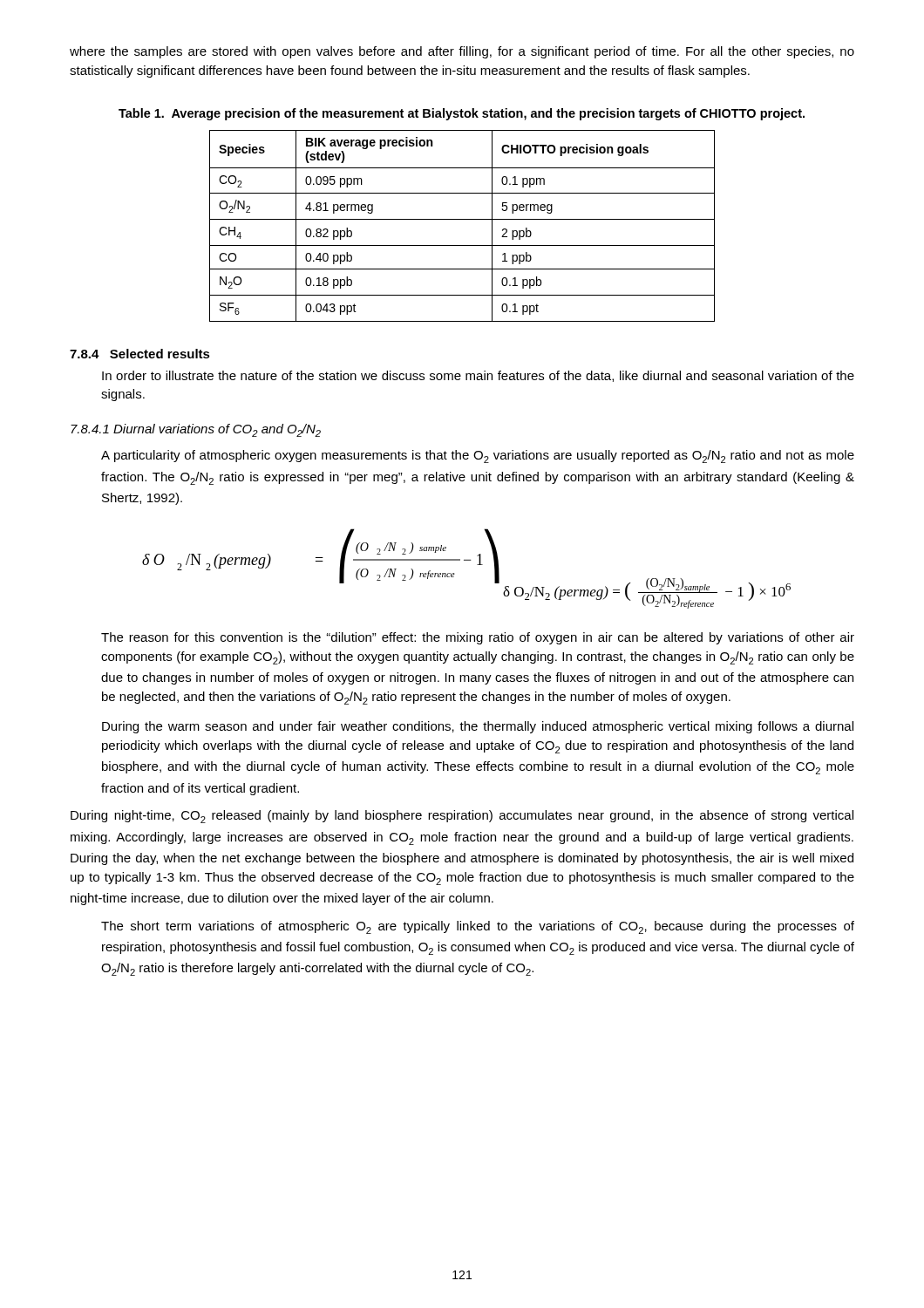Point to the element starting "During night-time, CO2 released (mainly"
The height and width of the screenshot is (1308, 924).
(x=462, y=857)
